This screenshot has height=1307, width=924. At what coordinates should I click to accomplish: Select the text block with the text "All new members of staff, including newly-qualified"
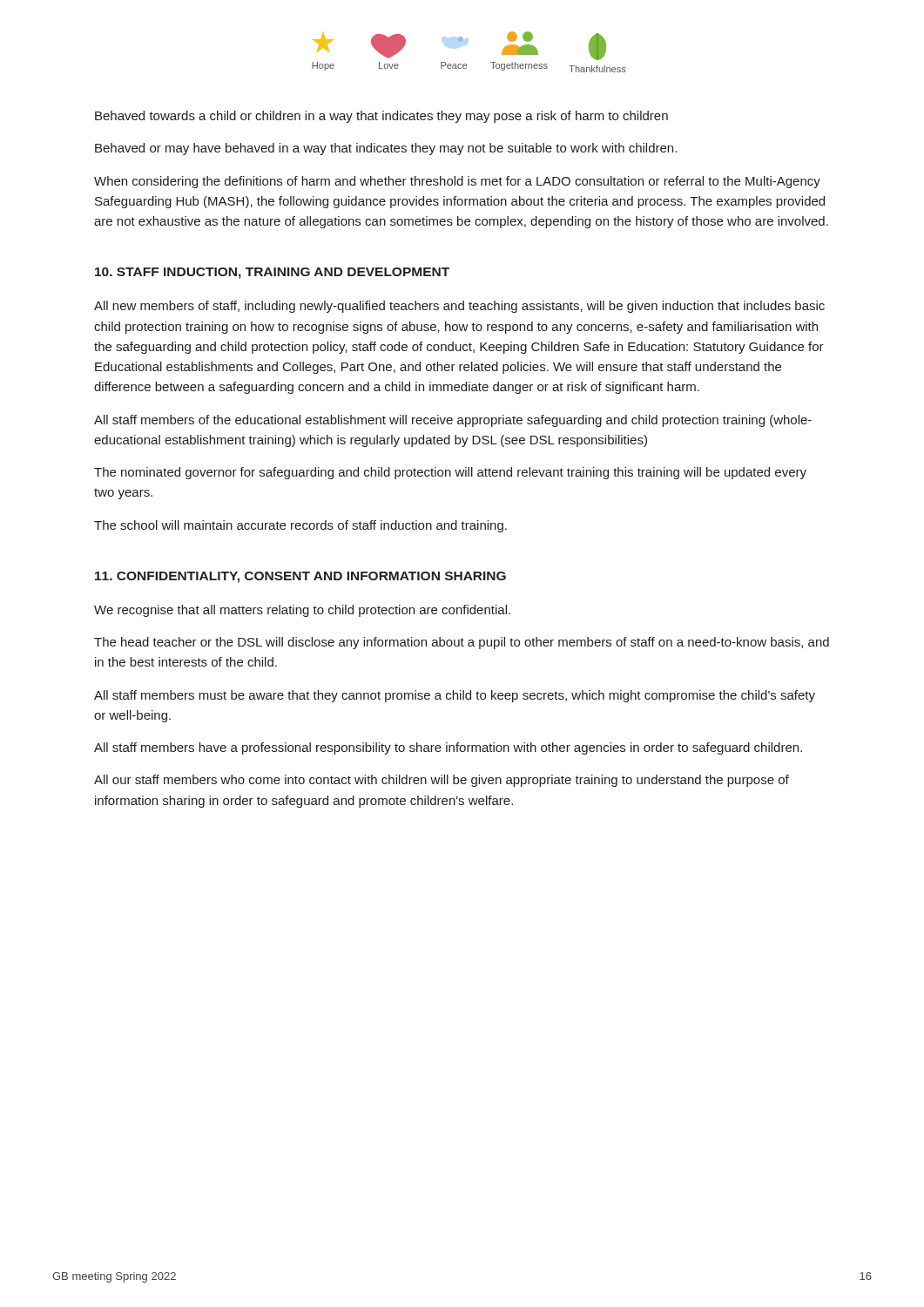point(460,346)
